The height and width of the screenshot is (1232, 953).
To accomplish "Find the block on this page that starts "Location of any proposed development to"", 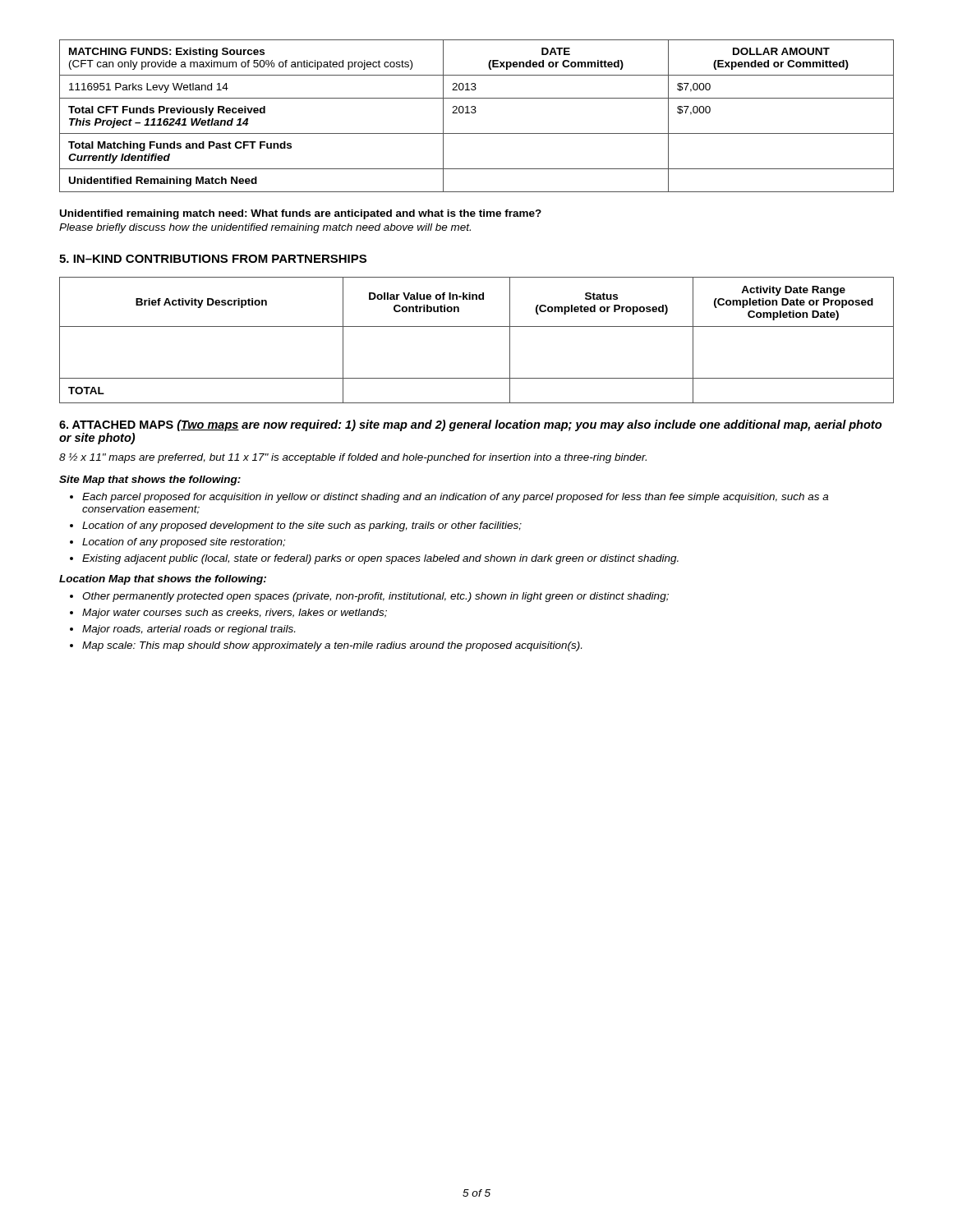I will point(302,525).
